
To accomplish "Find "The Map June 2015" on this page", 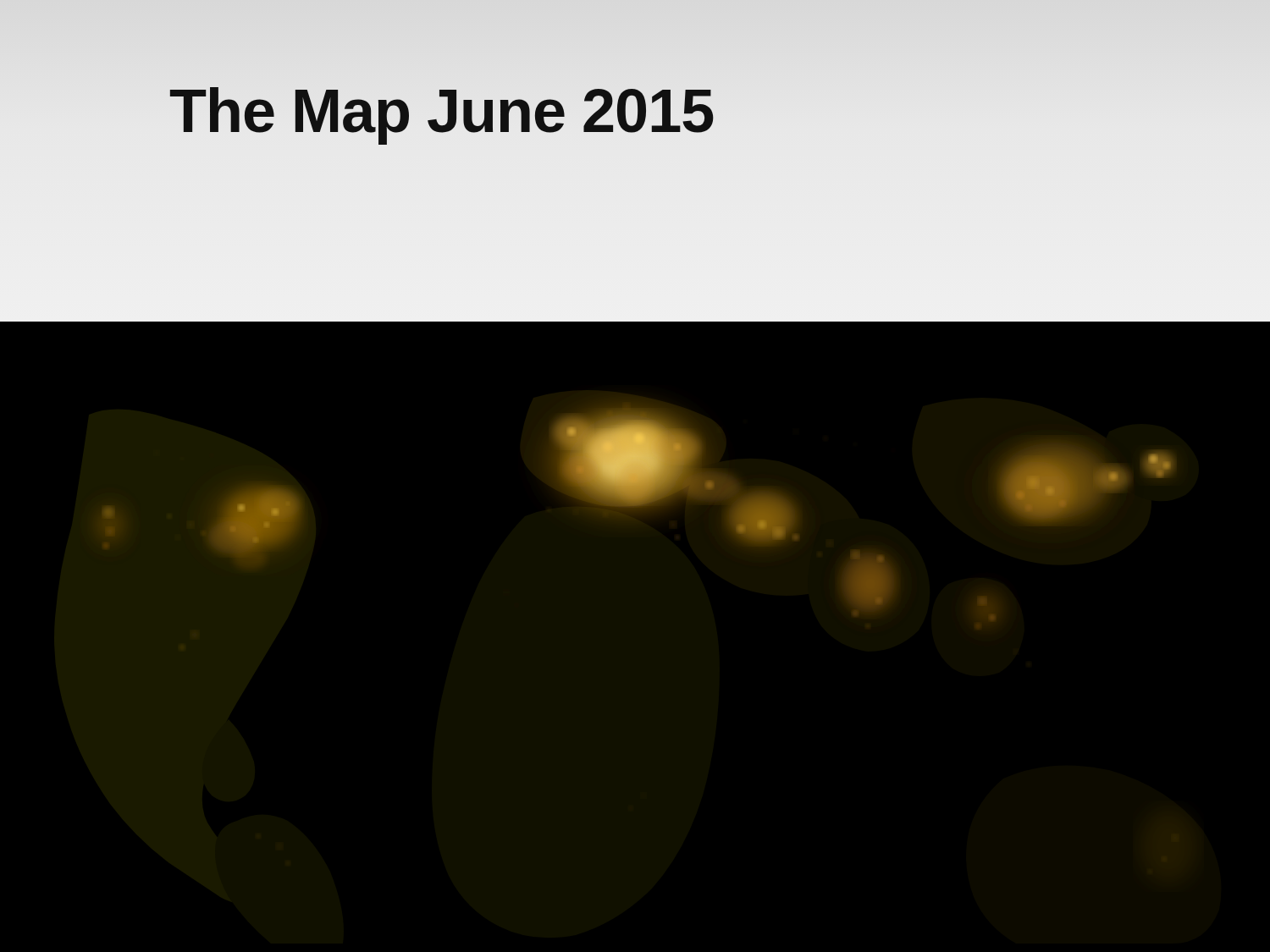I will click(442, 111).
